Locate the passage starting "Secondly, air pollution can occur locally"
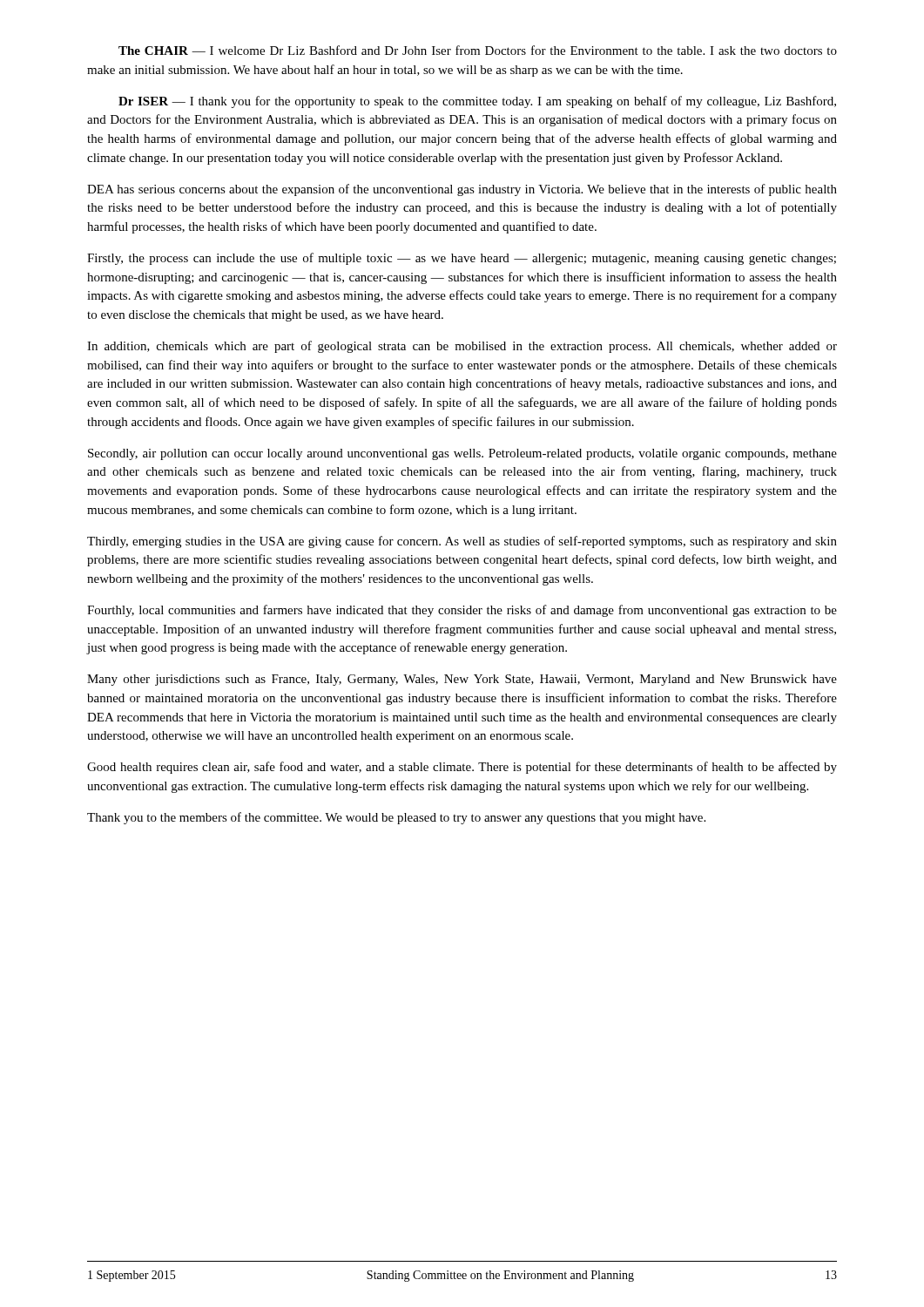924x1307 pixels. pos(462,481)
